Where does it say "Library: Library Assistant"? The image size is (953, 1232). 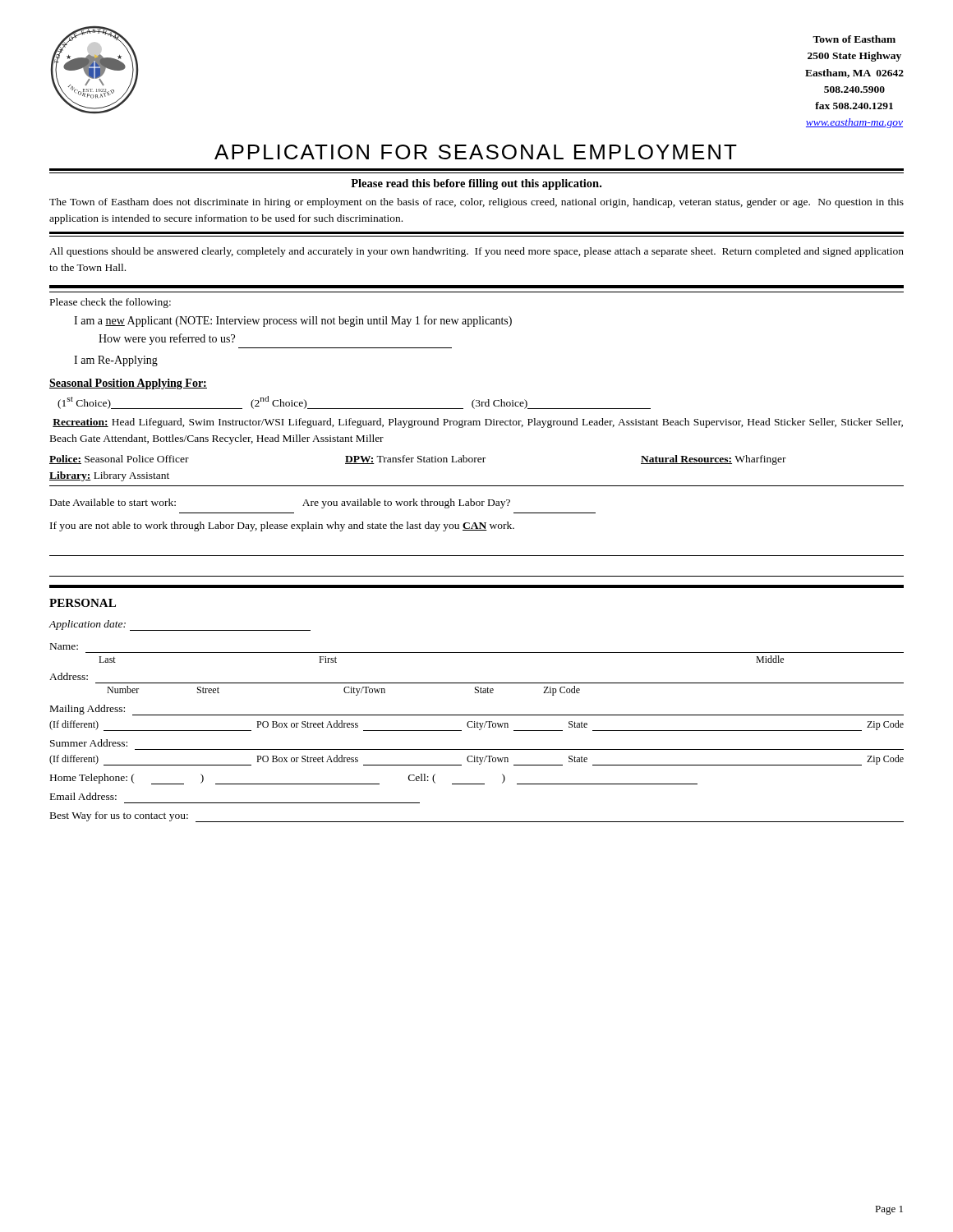(x=109, y=475)
